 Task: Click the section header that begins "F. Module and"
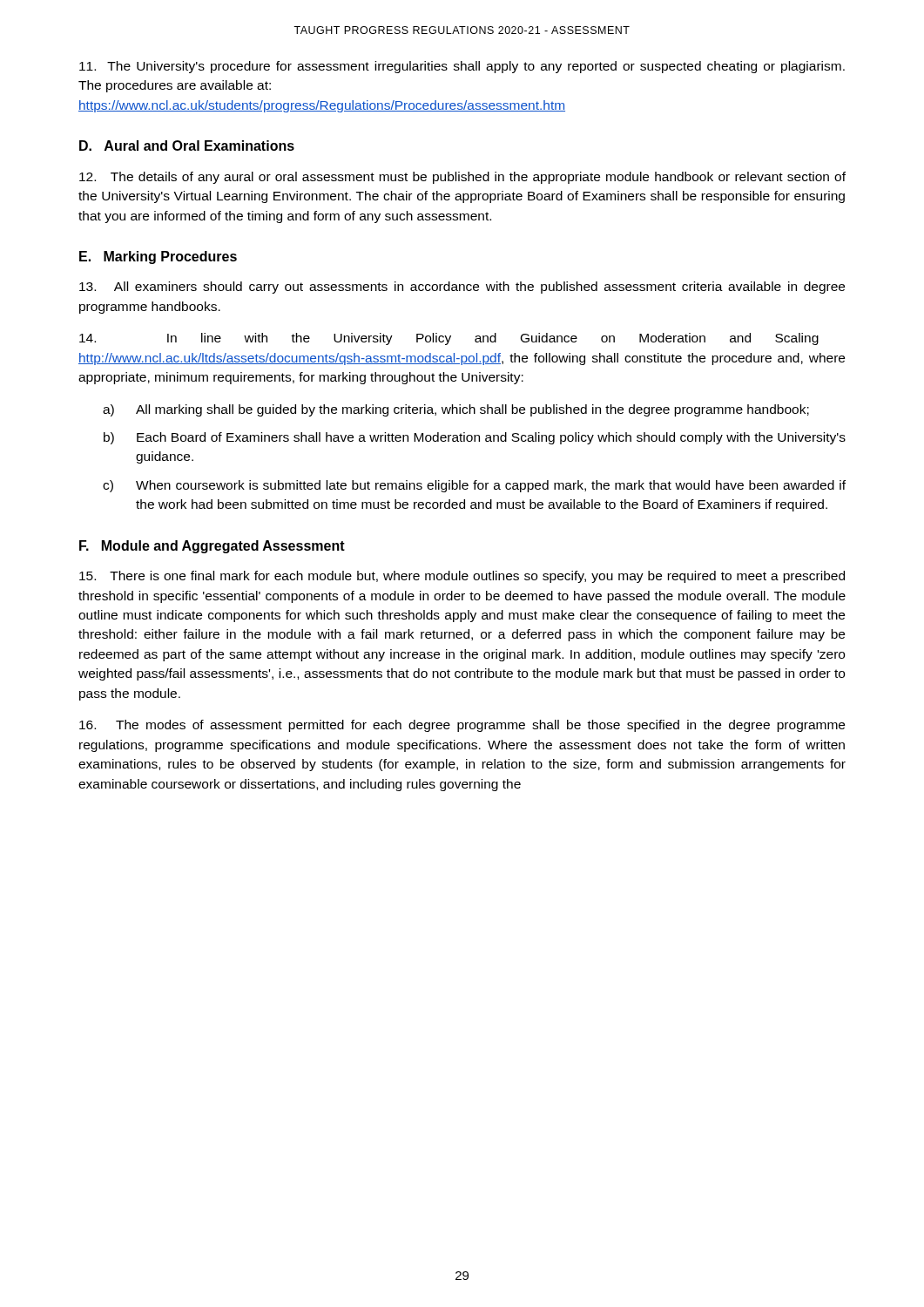(211, 546)
